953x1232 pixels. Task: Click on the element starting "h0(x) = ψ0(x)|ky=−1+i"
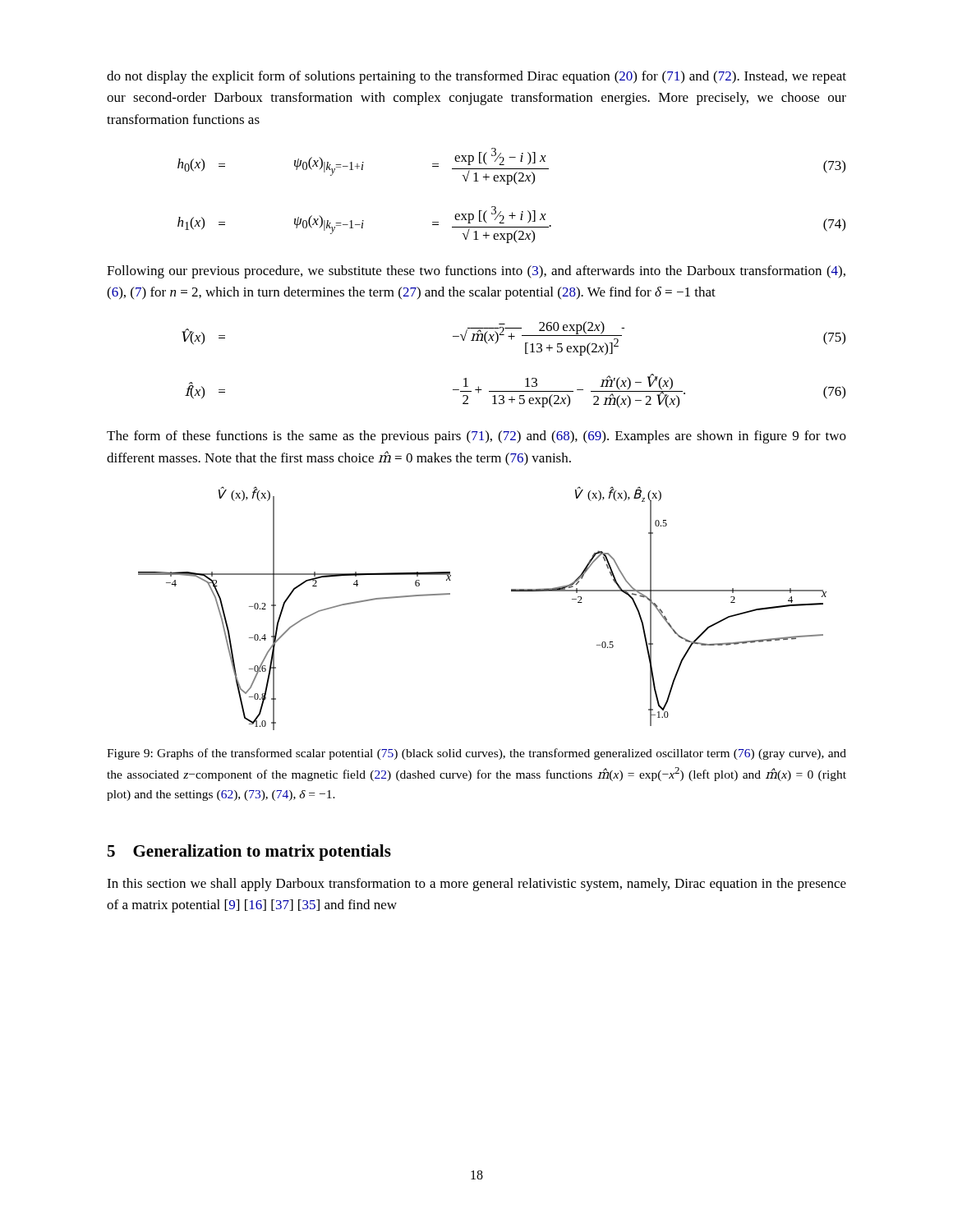click(476, 166)
